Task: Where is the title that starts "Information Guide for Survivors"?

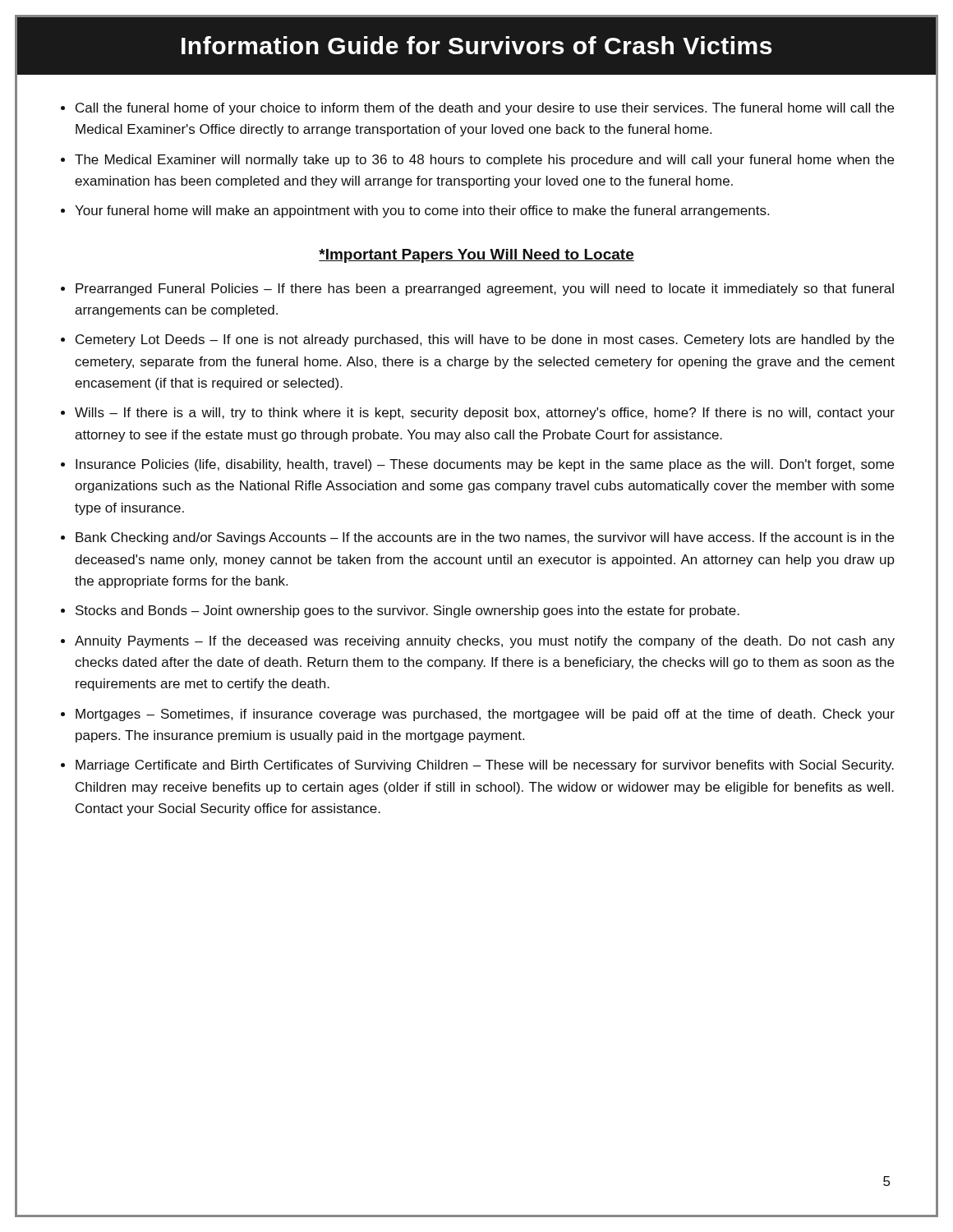Action: 476,46
